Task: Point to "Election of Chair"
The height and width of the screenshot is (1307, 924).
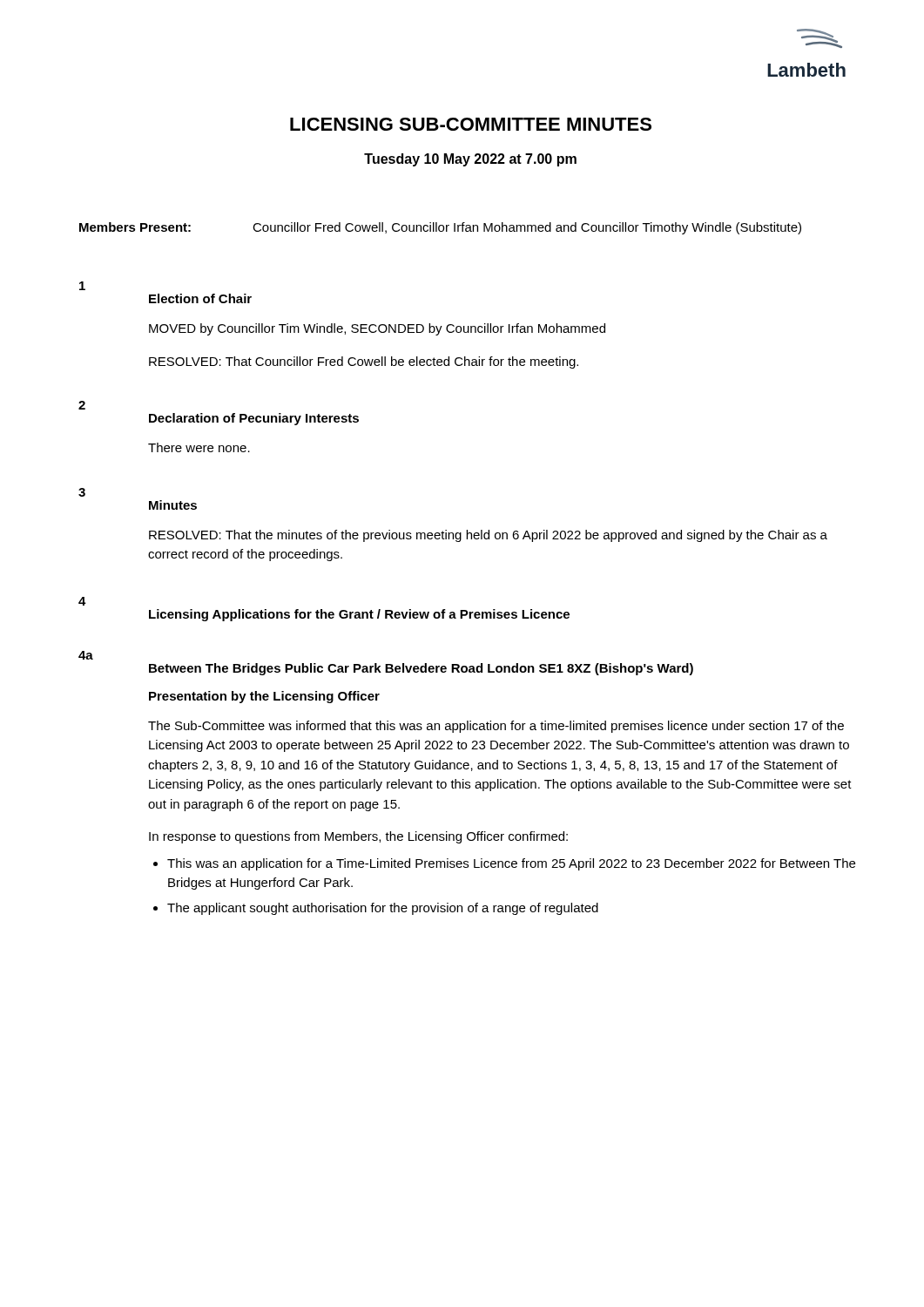Action: pyautogui.click(x=200, y=298)
